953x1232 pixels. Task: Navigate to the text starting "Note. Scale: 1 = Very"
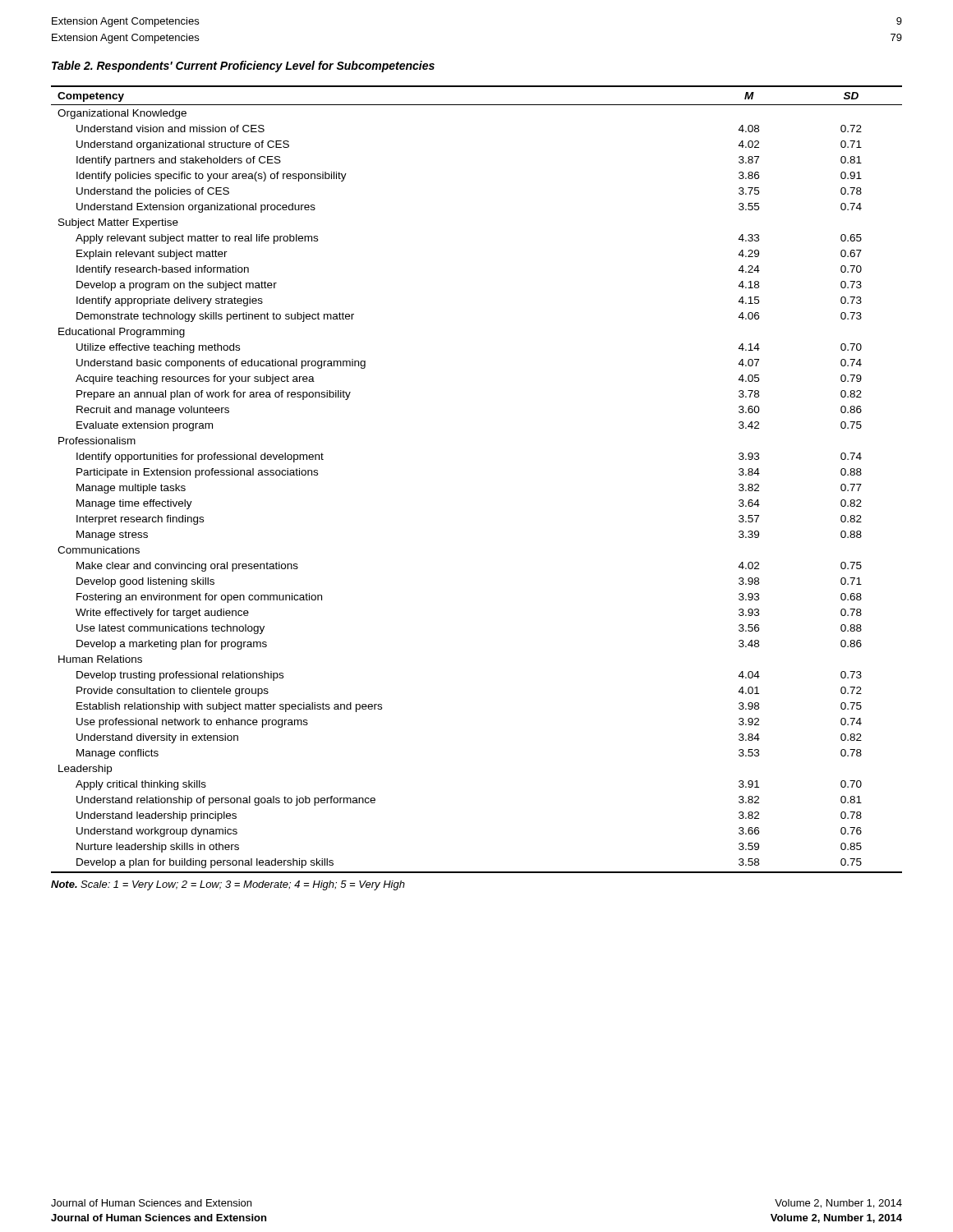228,884
